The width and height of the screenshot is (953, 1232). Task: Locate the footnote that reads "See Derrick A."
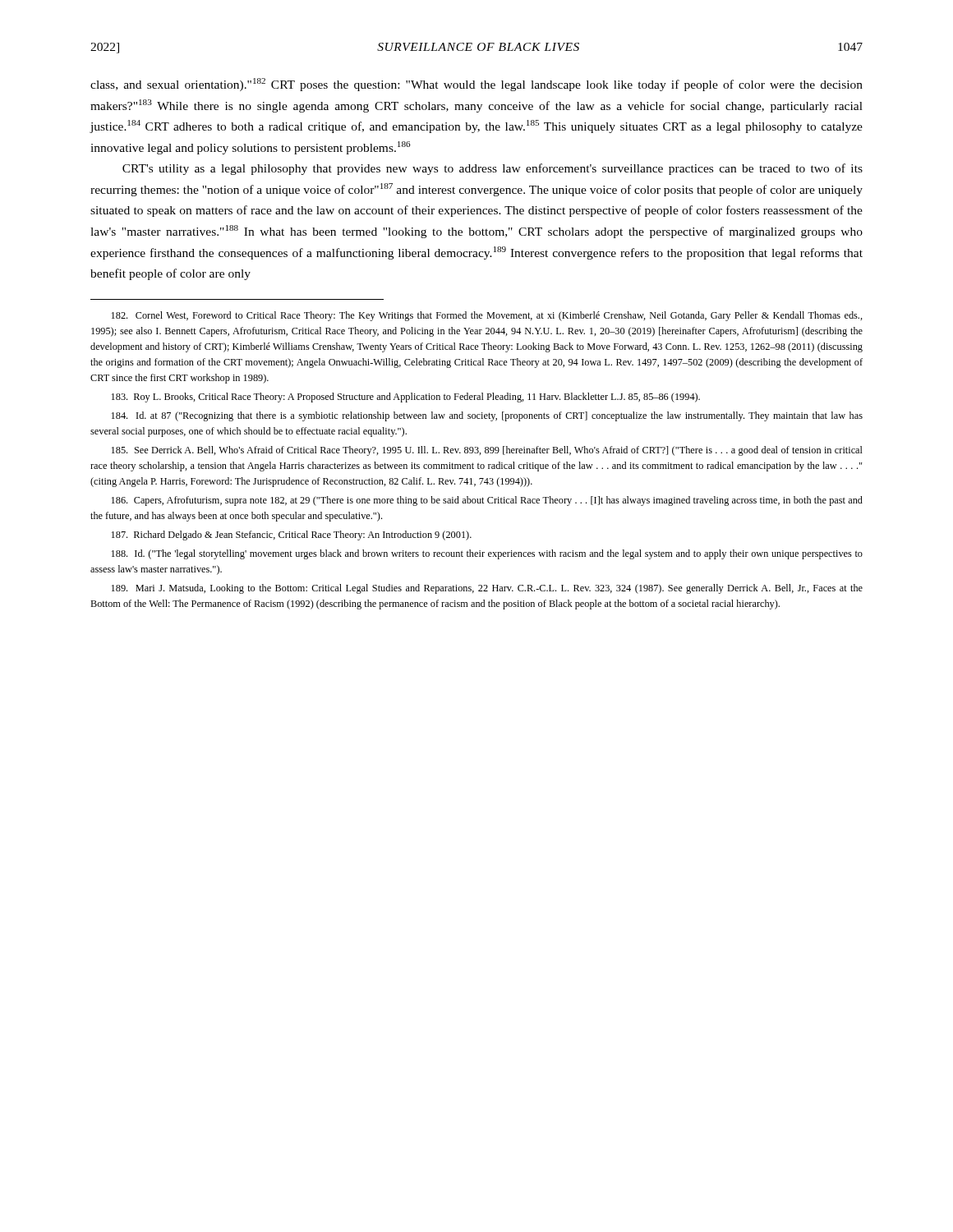click(476, 466)
